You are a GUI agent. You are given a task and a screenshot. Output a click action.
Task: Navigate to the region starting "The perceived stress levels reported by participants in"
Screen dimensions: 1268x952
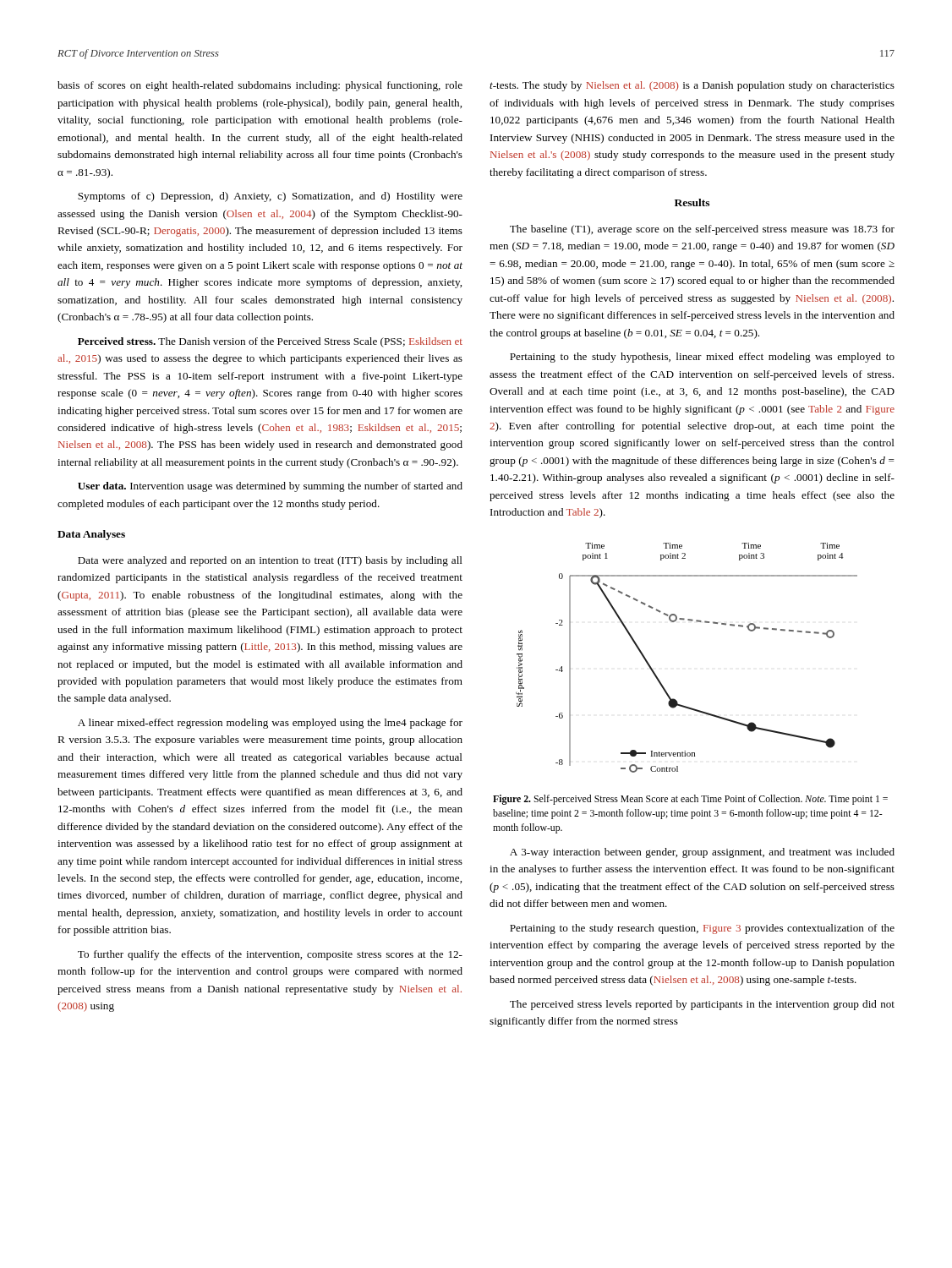point(692,1013)
